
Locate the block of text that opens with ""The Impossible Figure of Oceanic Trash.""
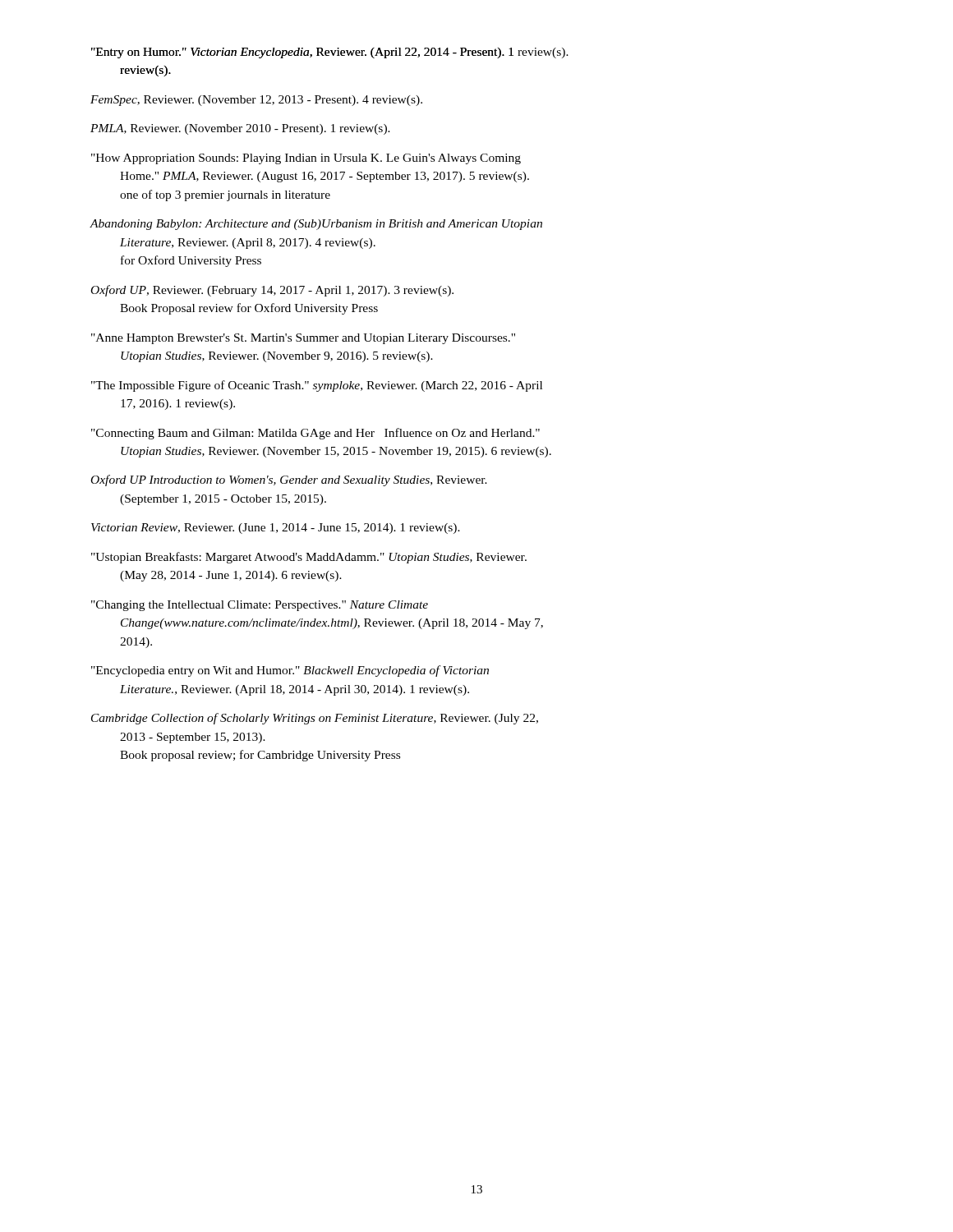pyautogui.click(x=476, y=394)
